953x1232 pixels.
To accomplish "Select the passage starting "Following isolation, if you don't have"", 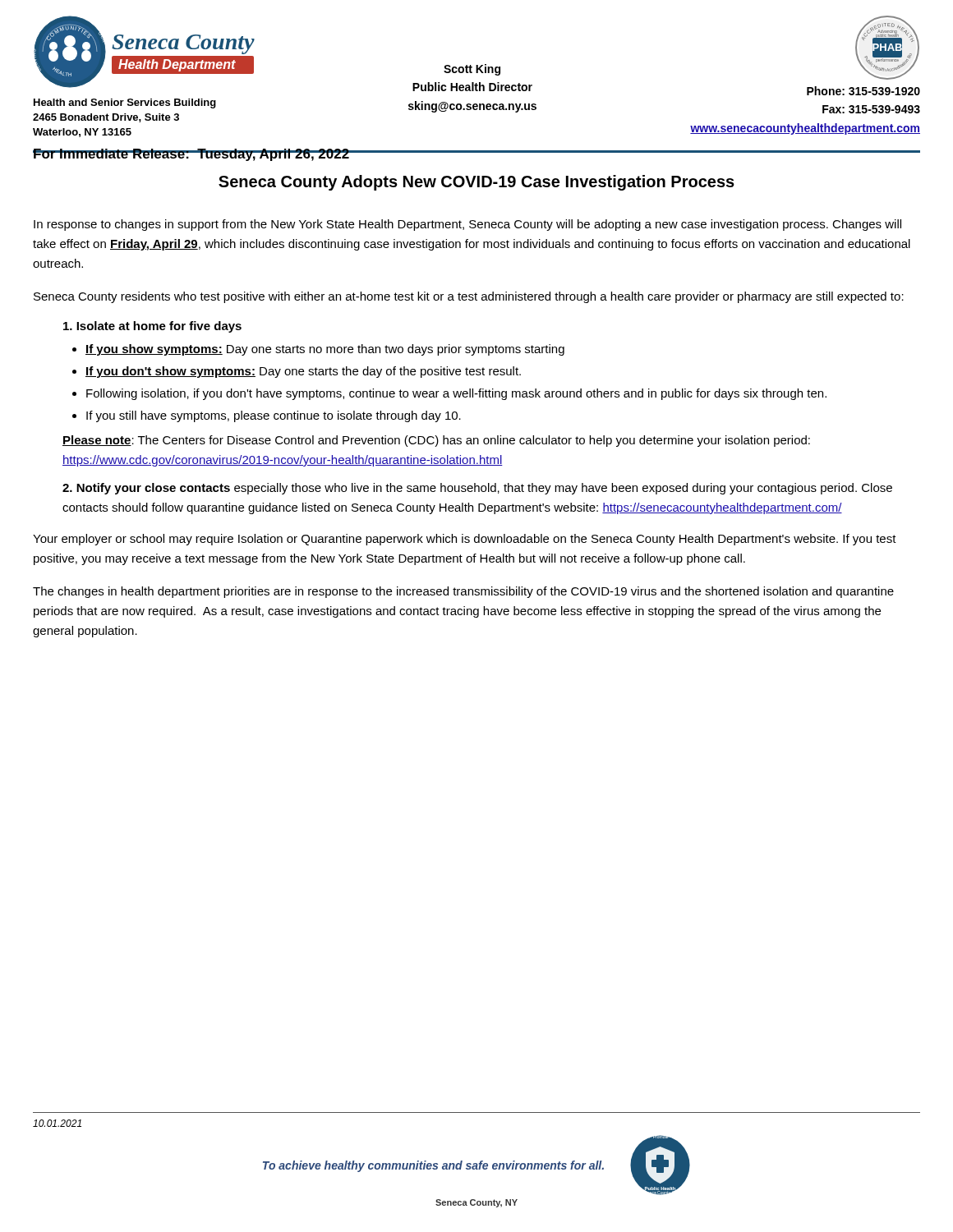I will click(457, 393).
